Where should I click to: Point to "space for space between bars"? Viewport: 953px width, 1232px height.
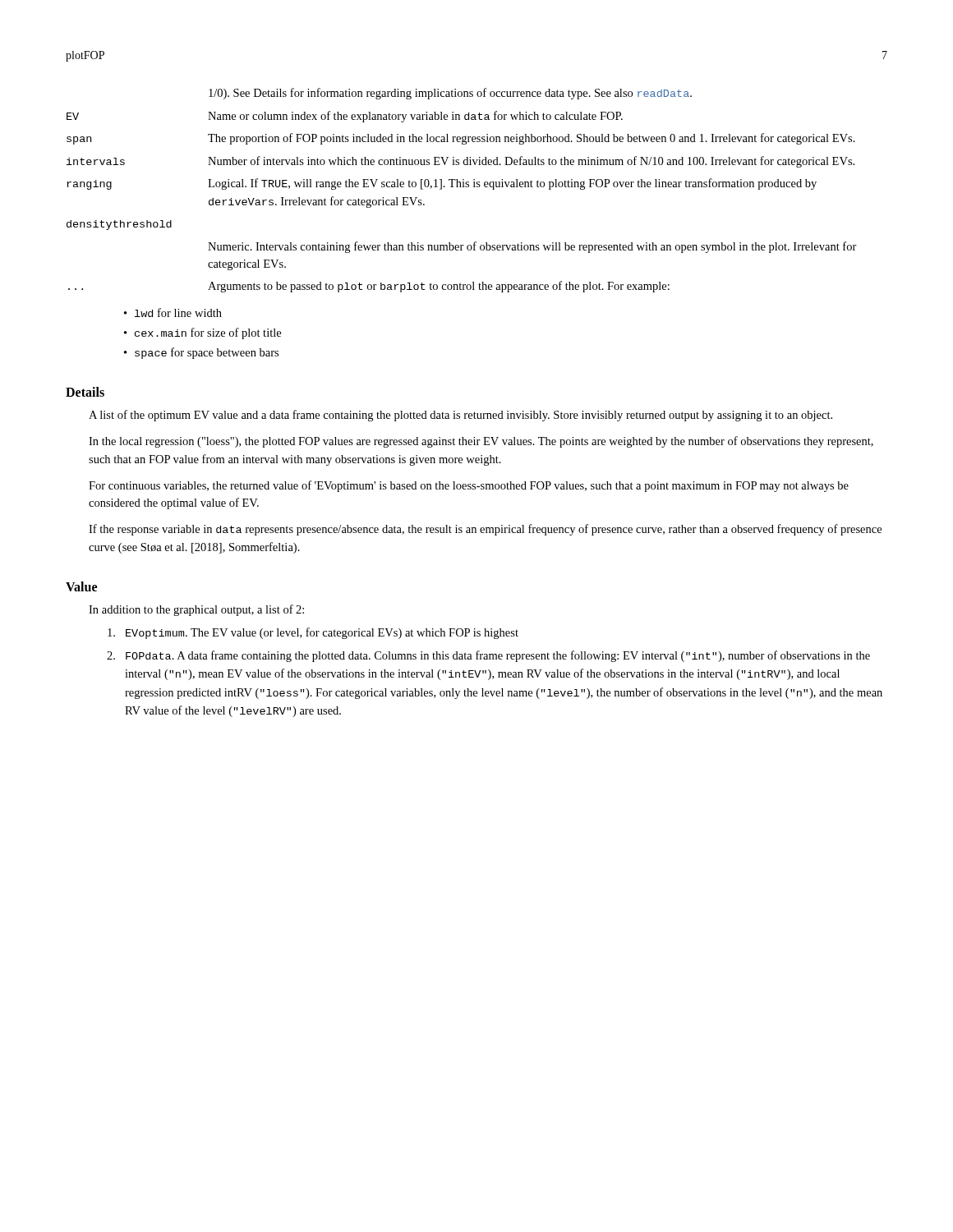pyautogui.click(x=207, y=353)
